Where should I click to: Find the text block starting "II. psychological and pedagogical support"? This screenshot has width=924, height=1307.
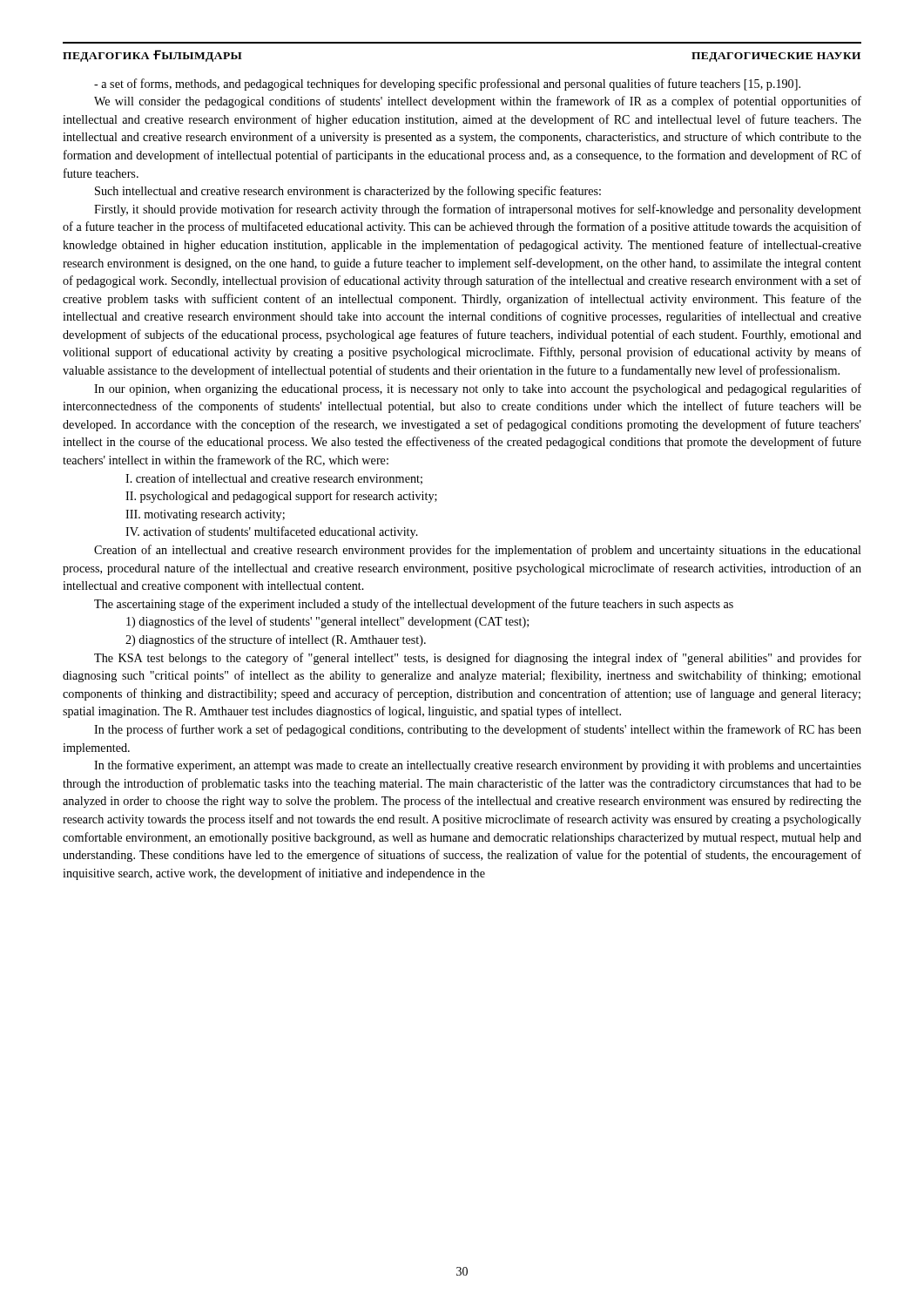(281, 497)
